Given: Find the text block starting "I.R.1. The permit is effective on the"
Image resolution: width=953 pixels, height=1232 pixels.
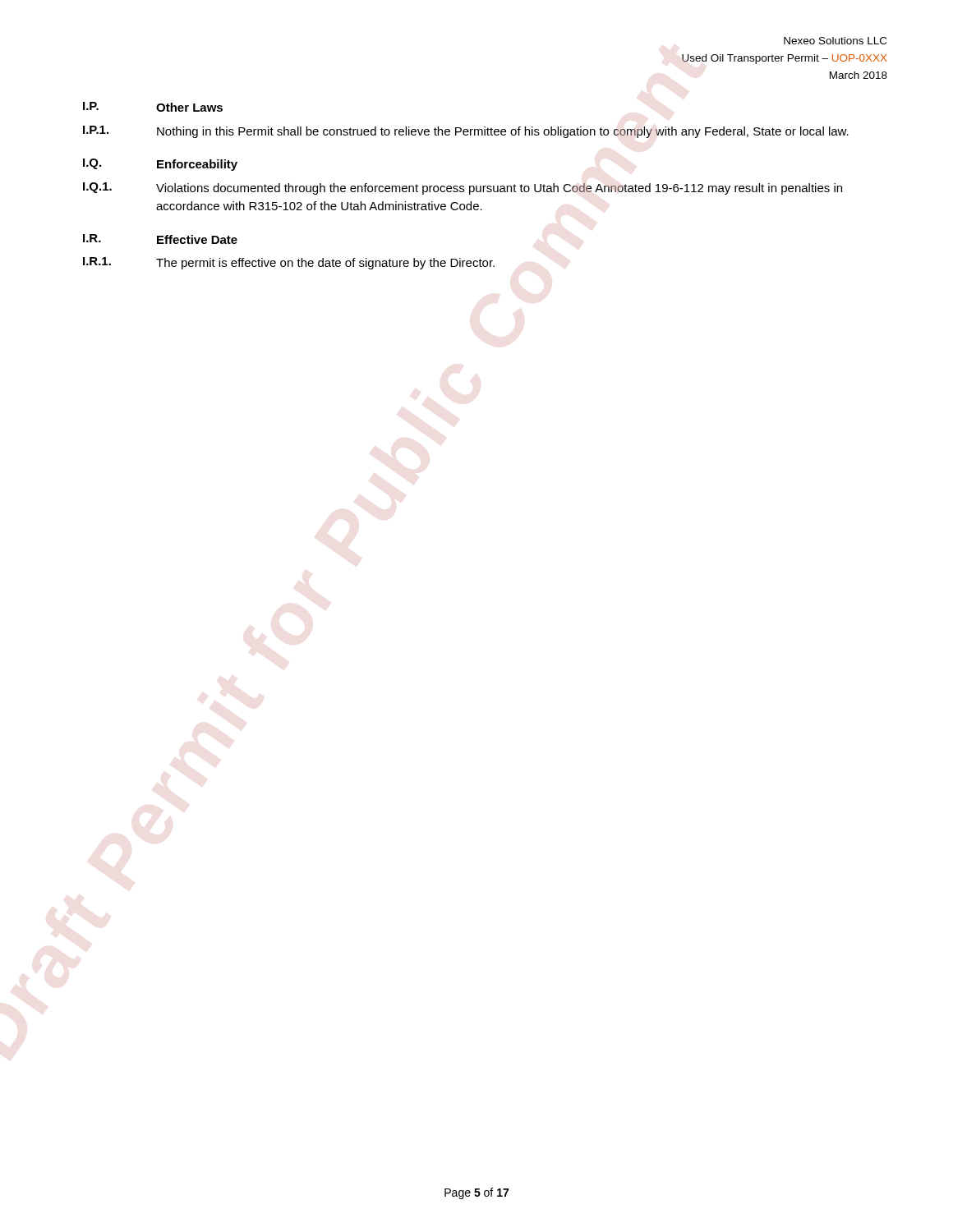Looking at the screenshot, I should click(x=485, y=263).
